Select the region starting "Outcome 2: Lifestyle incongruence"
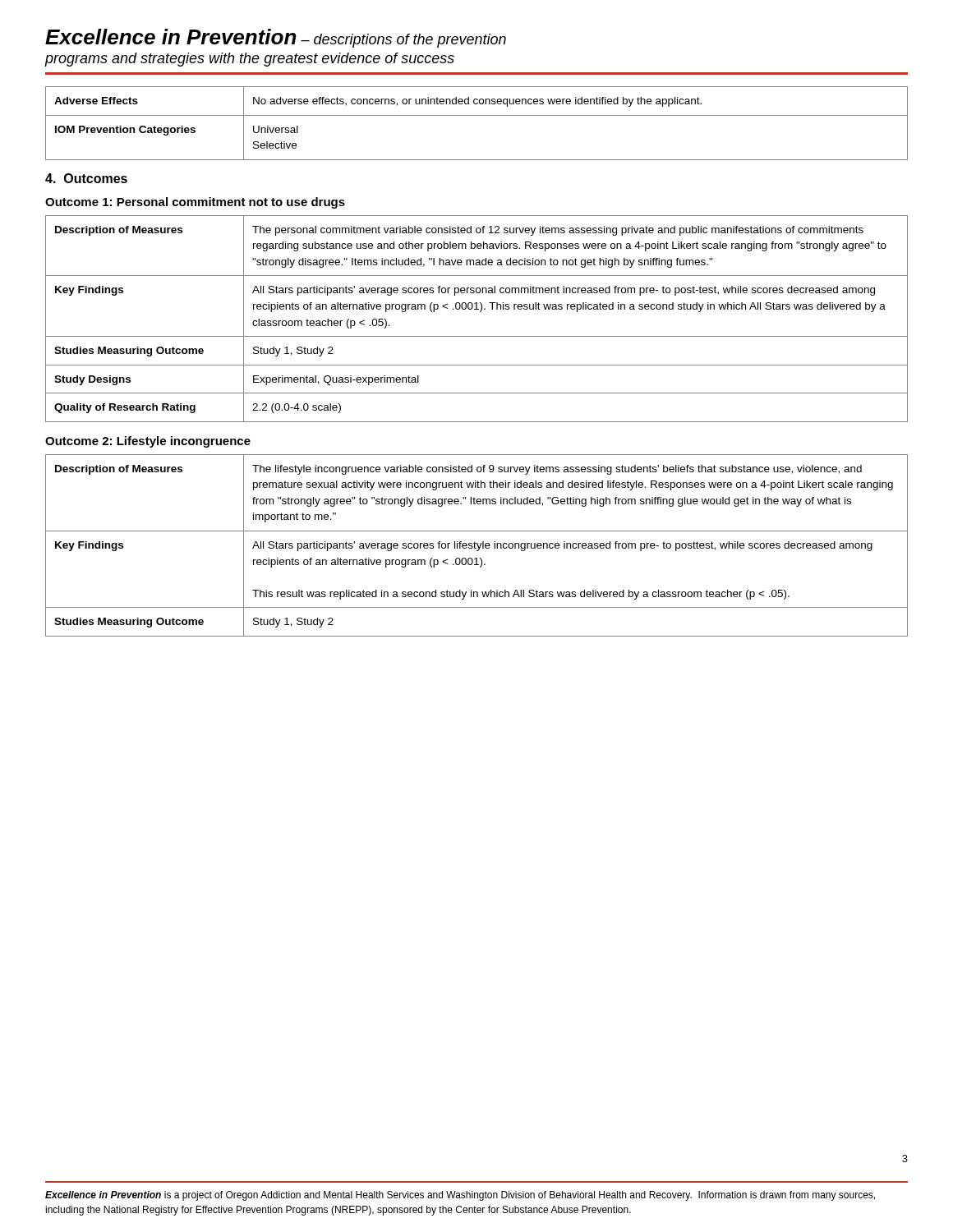 (148, 440)
